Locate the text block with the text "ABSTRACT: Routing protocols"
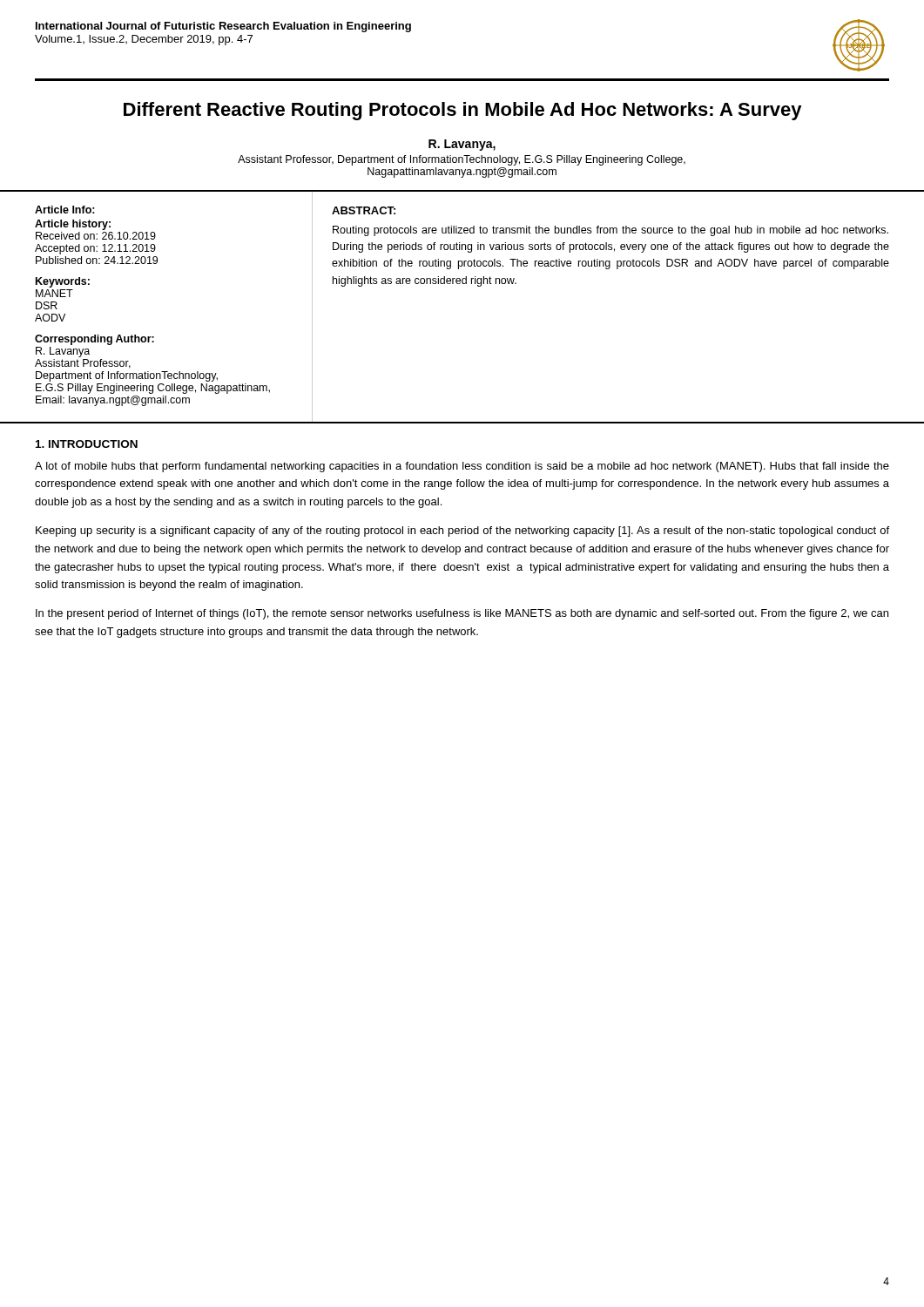924x1307 pixels. point(610,247)
